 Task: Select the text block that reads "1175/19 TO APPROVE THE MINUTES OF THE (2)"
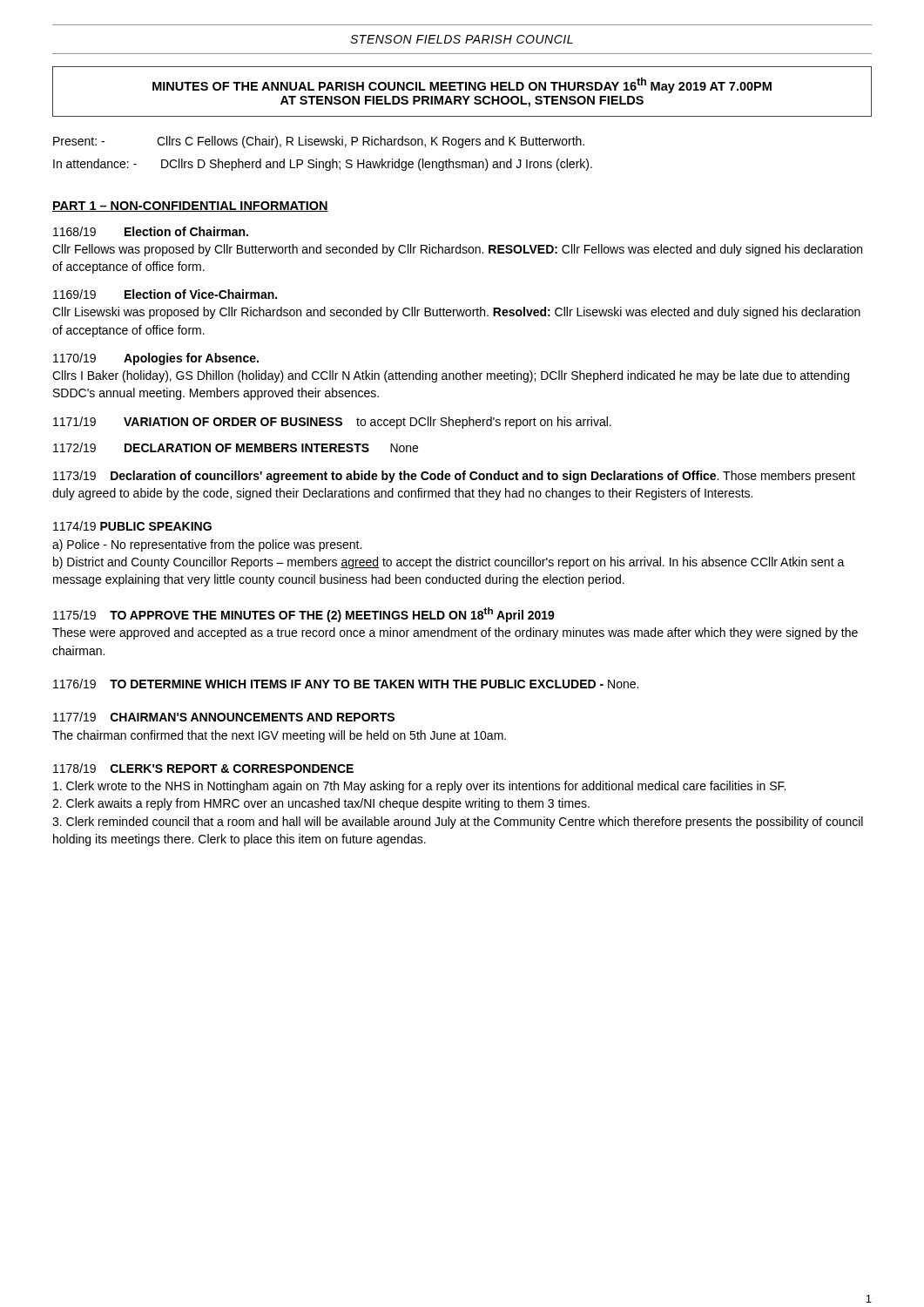(x=462, y=632)
